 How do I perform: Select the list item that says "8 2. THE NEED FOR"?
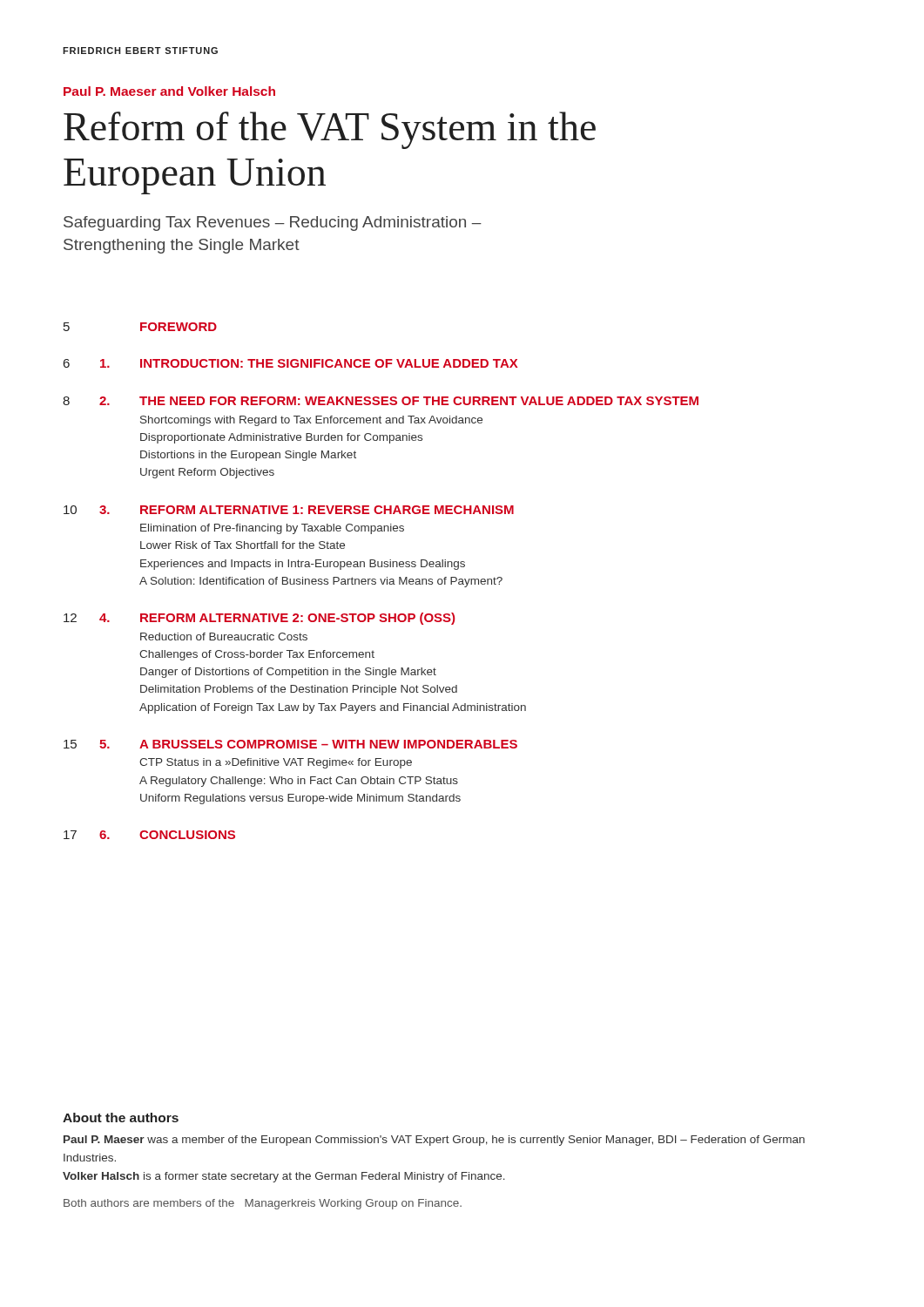click(381, 401)
